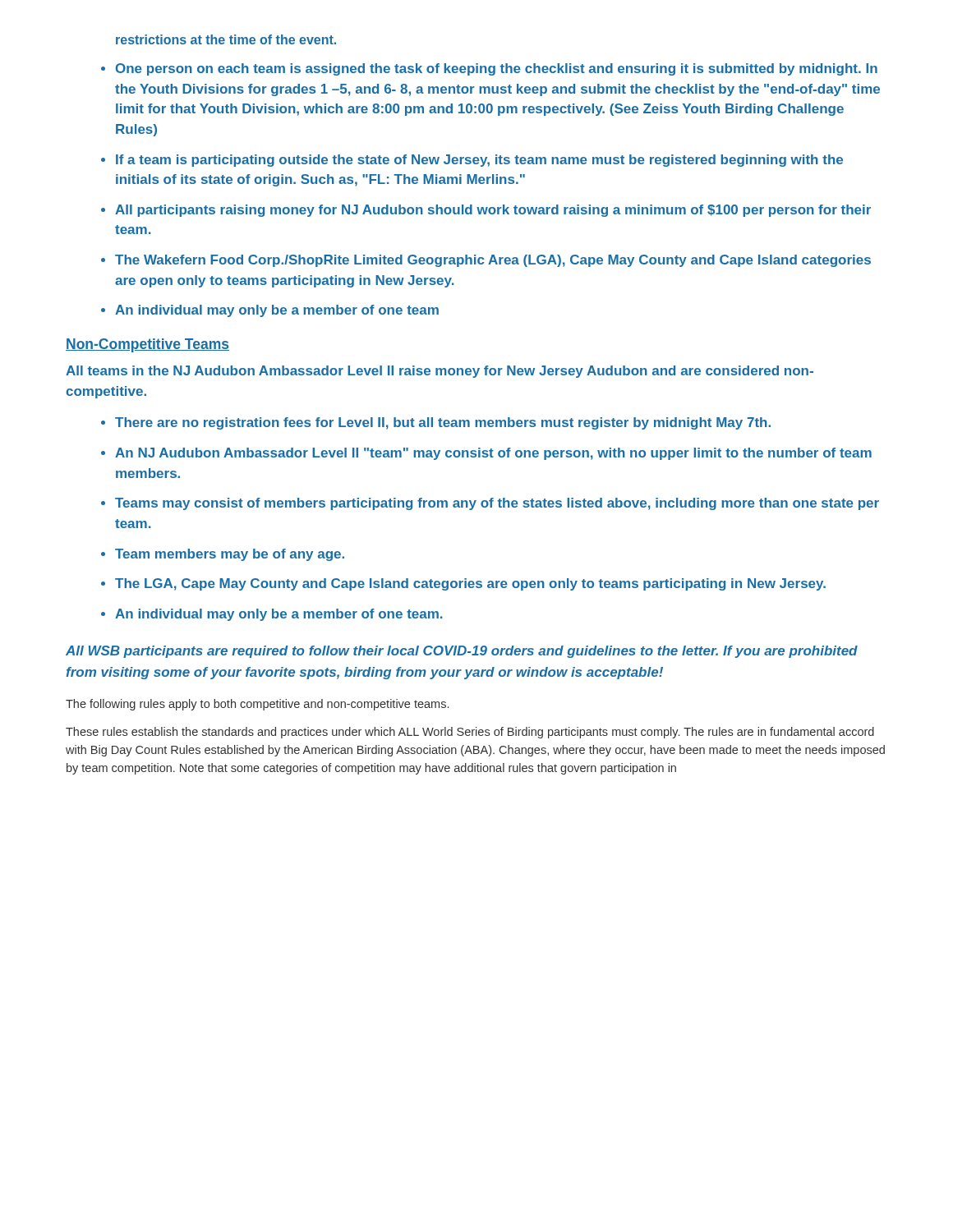Click on the passage starting "Non-Competitive Teams"
The height and width of the screenshot is (1232, 953).
(147, 344)
